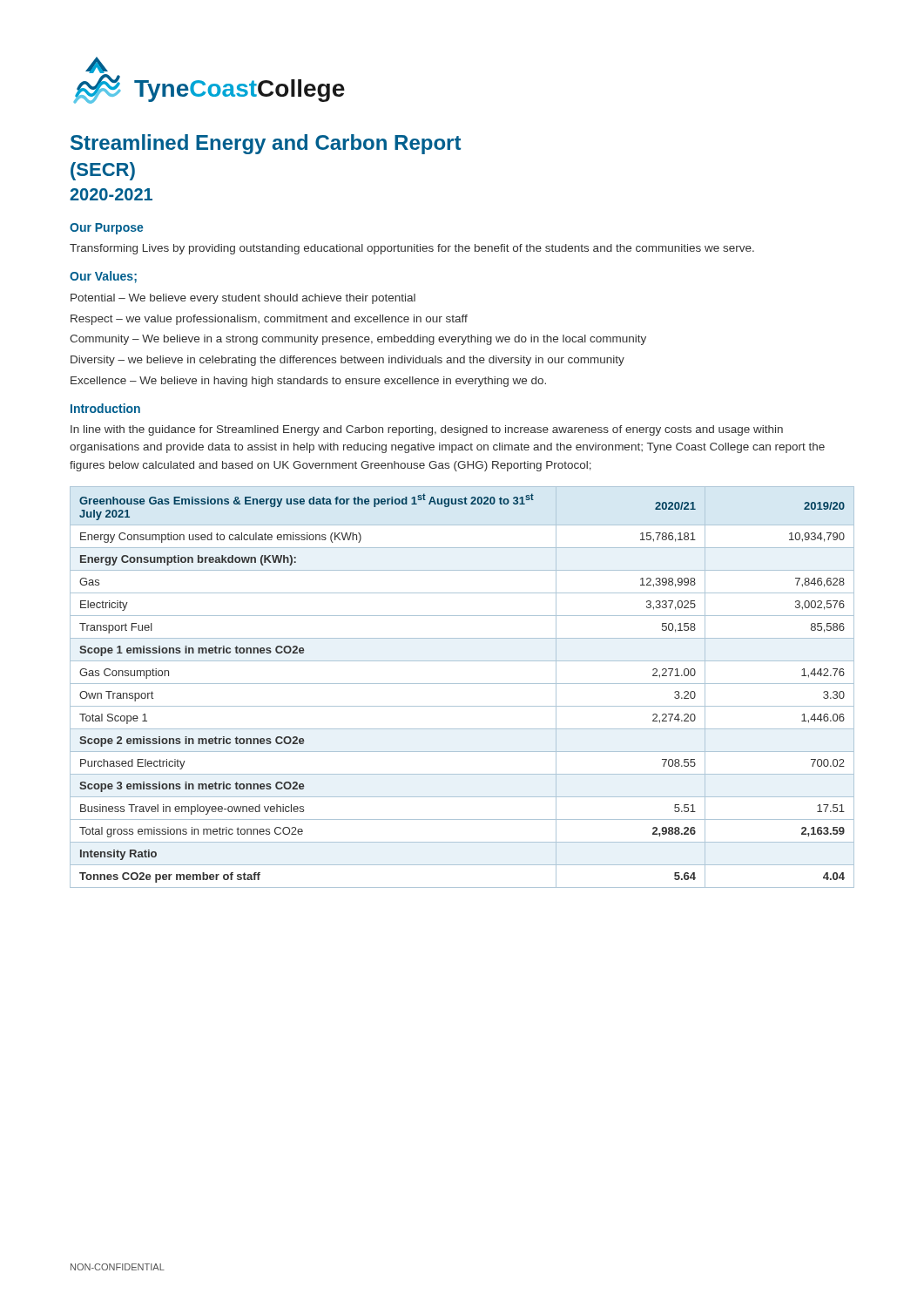Locate the logo

(462, 79)
